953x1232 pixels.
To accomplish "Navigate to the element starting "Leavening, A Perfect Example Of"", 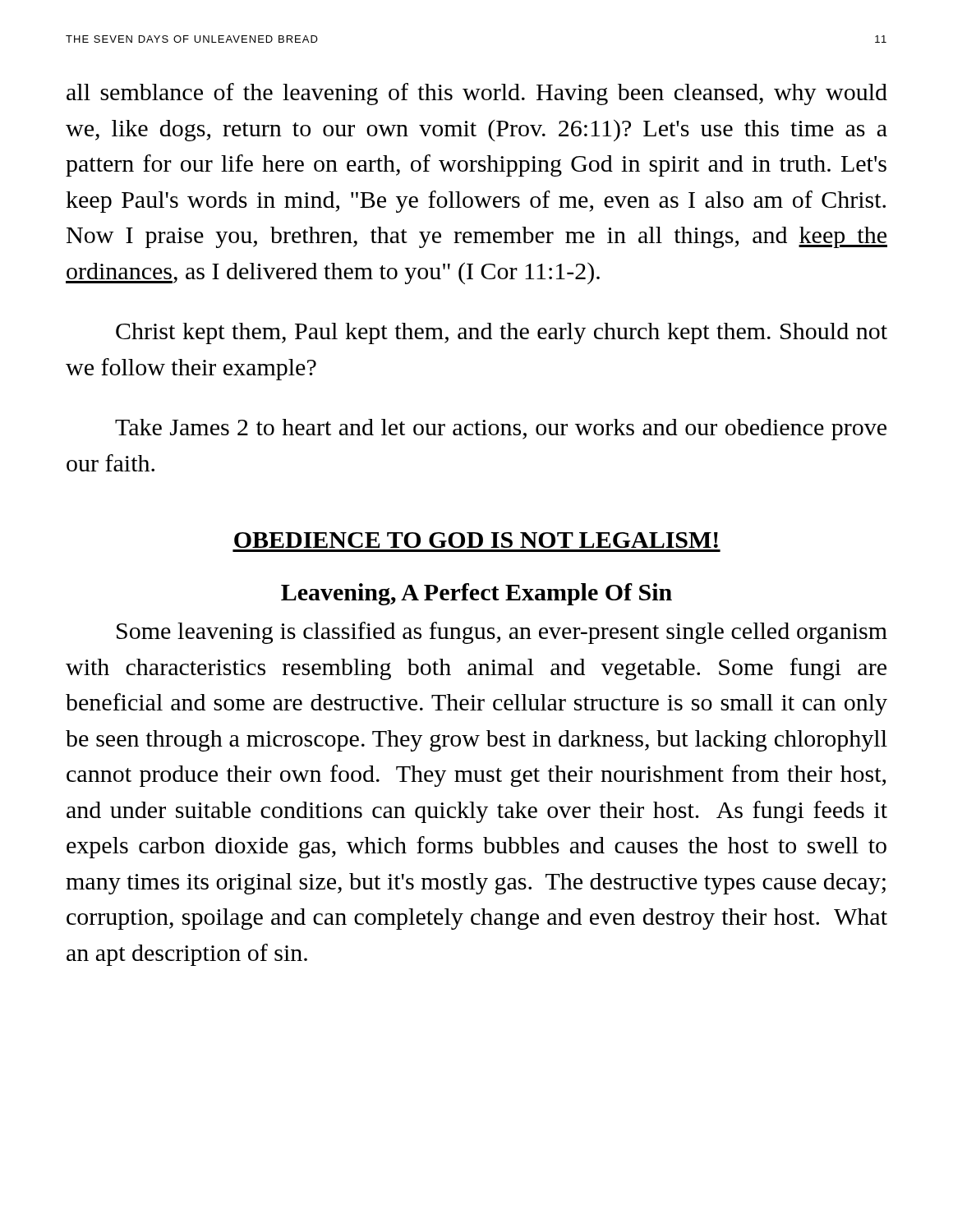I will click(x=476, y=592).
